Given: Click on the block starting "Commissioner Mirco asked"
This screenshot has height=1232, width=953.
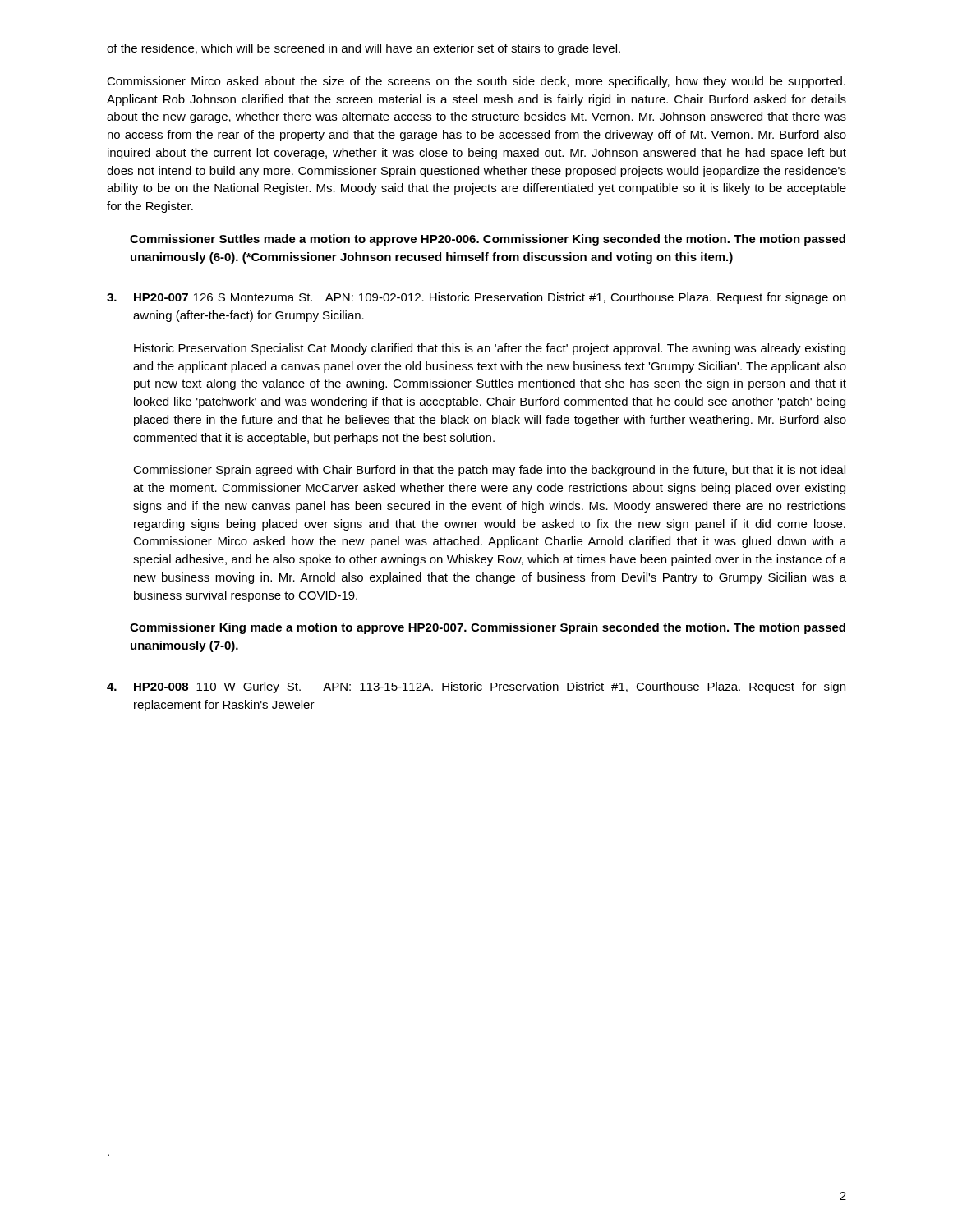Looking at the screenshot, I should [476, 143].
